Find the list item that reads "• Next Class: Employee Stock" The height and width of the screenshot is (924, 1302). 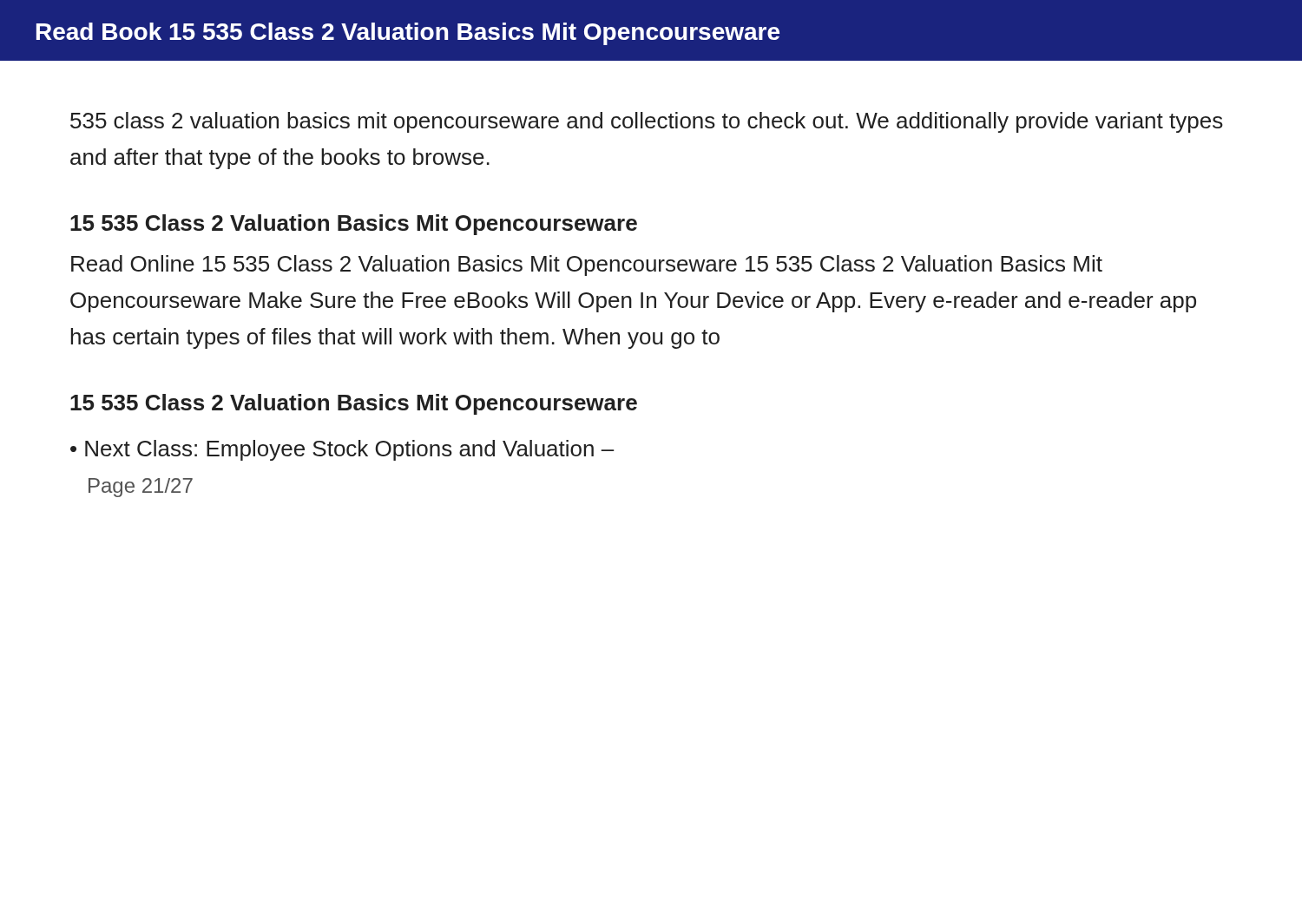tap(342, 467)
